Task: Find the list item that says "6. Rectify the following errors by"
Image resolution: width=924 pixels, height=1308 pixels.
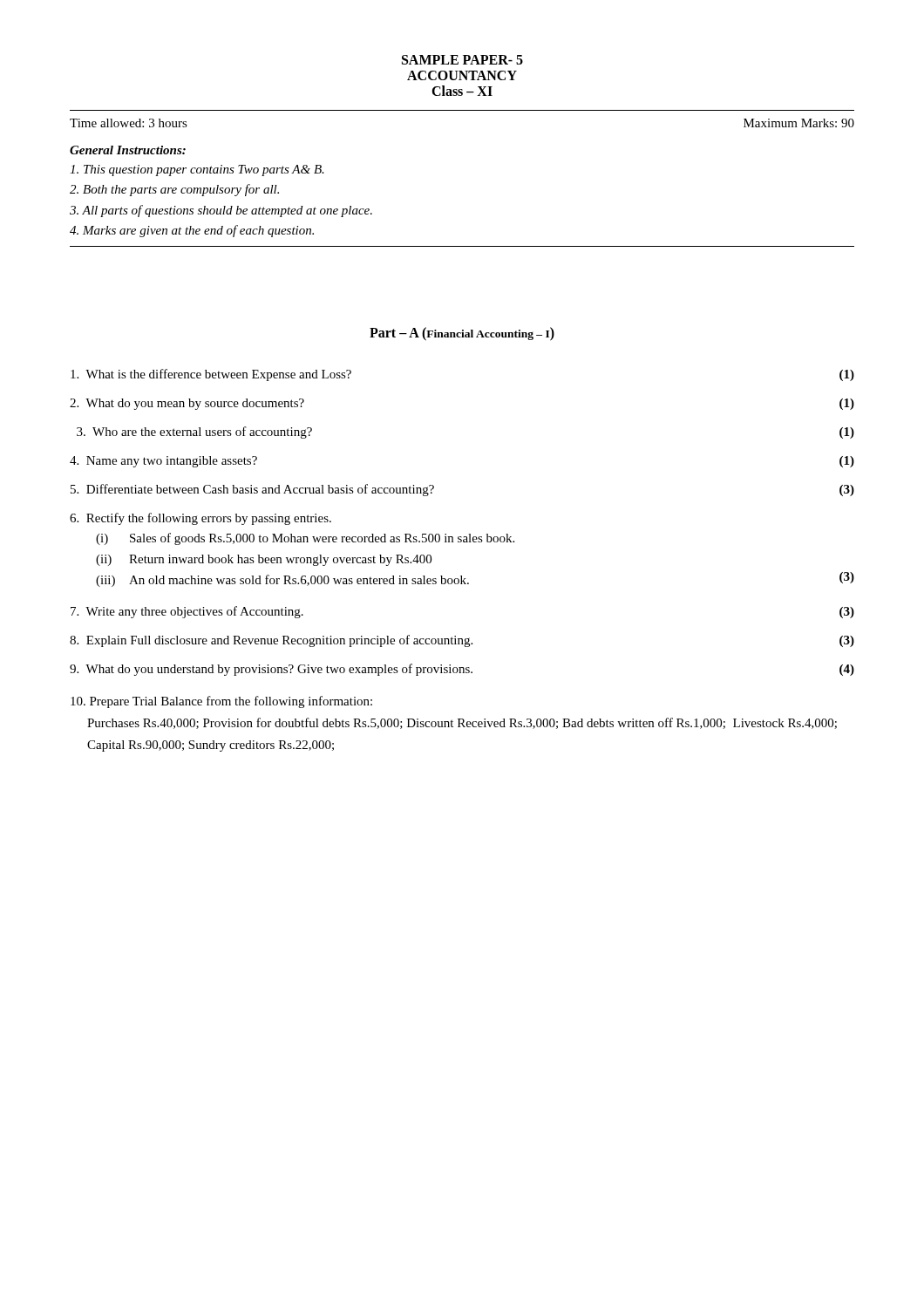Action: (462, 551)
